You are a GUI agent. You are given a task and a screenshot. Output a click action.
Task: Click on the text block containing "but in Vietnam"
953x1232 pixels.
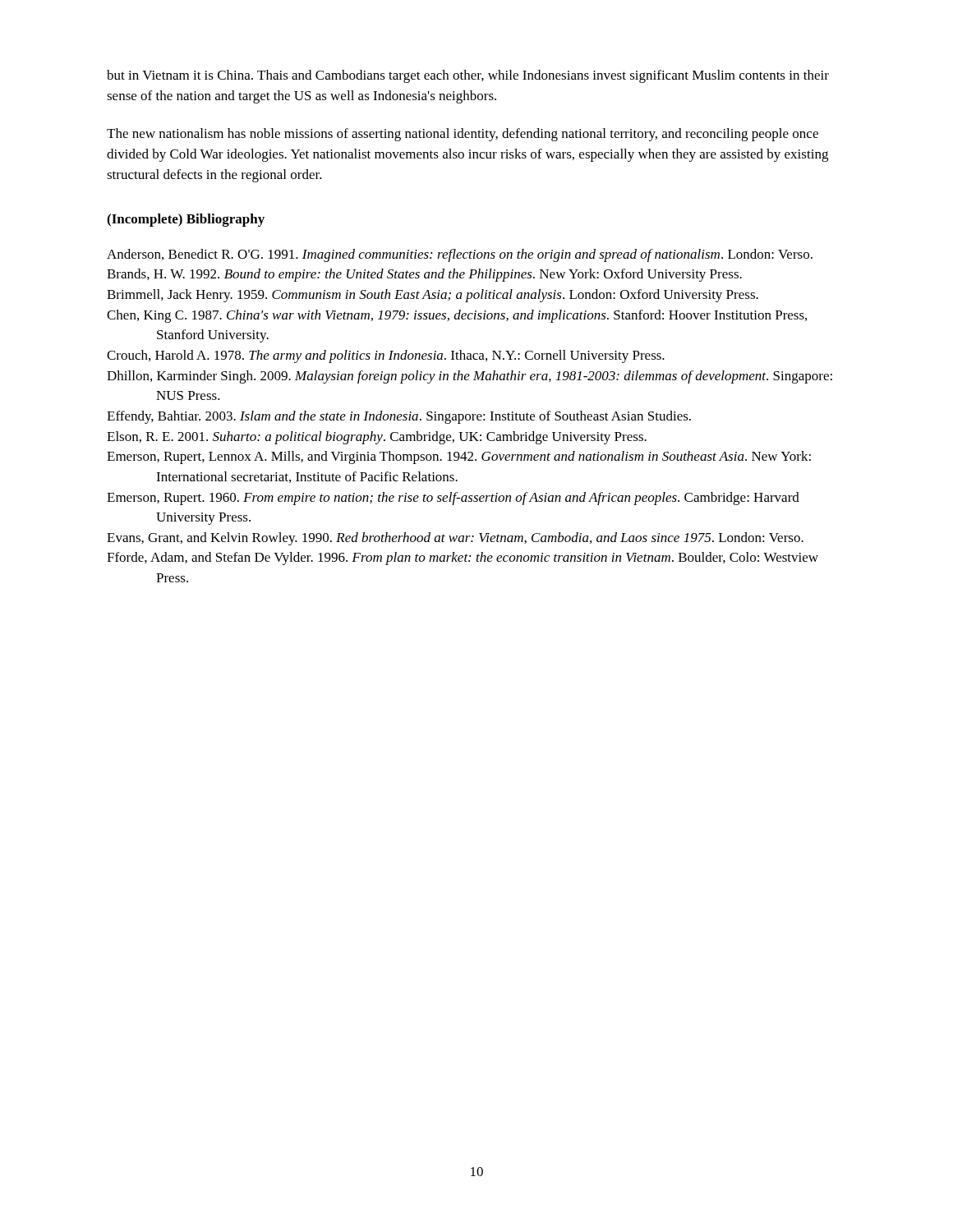tap(468, 85)
